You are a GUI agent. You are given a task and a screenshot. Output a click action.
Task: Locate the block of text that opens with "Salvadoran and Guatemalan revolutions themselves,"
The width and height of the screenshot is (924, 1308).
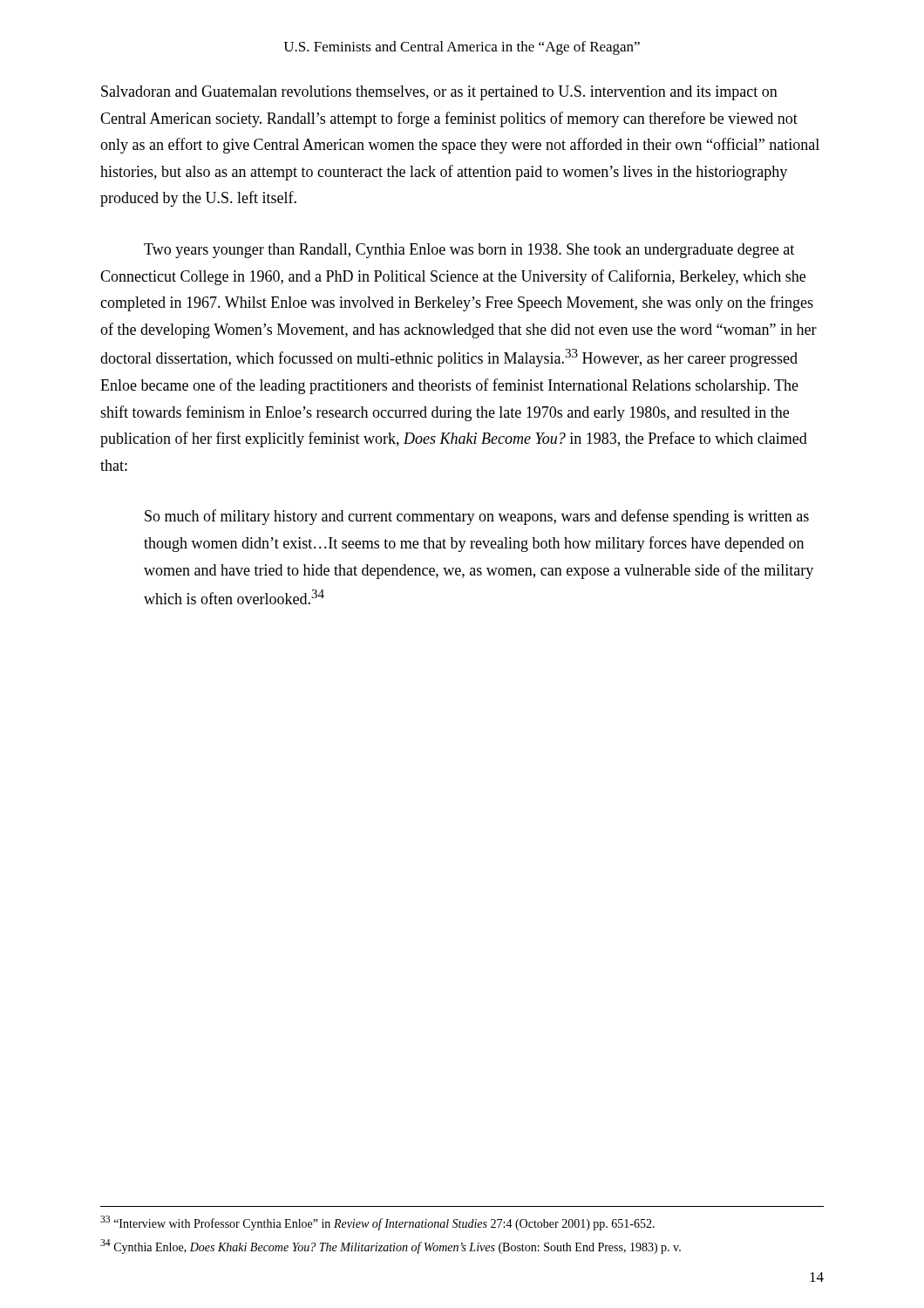[460, 145]
